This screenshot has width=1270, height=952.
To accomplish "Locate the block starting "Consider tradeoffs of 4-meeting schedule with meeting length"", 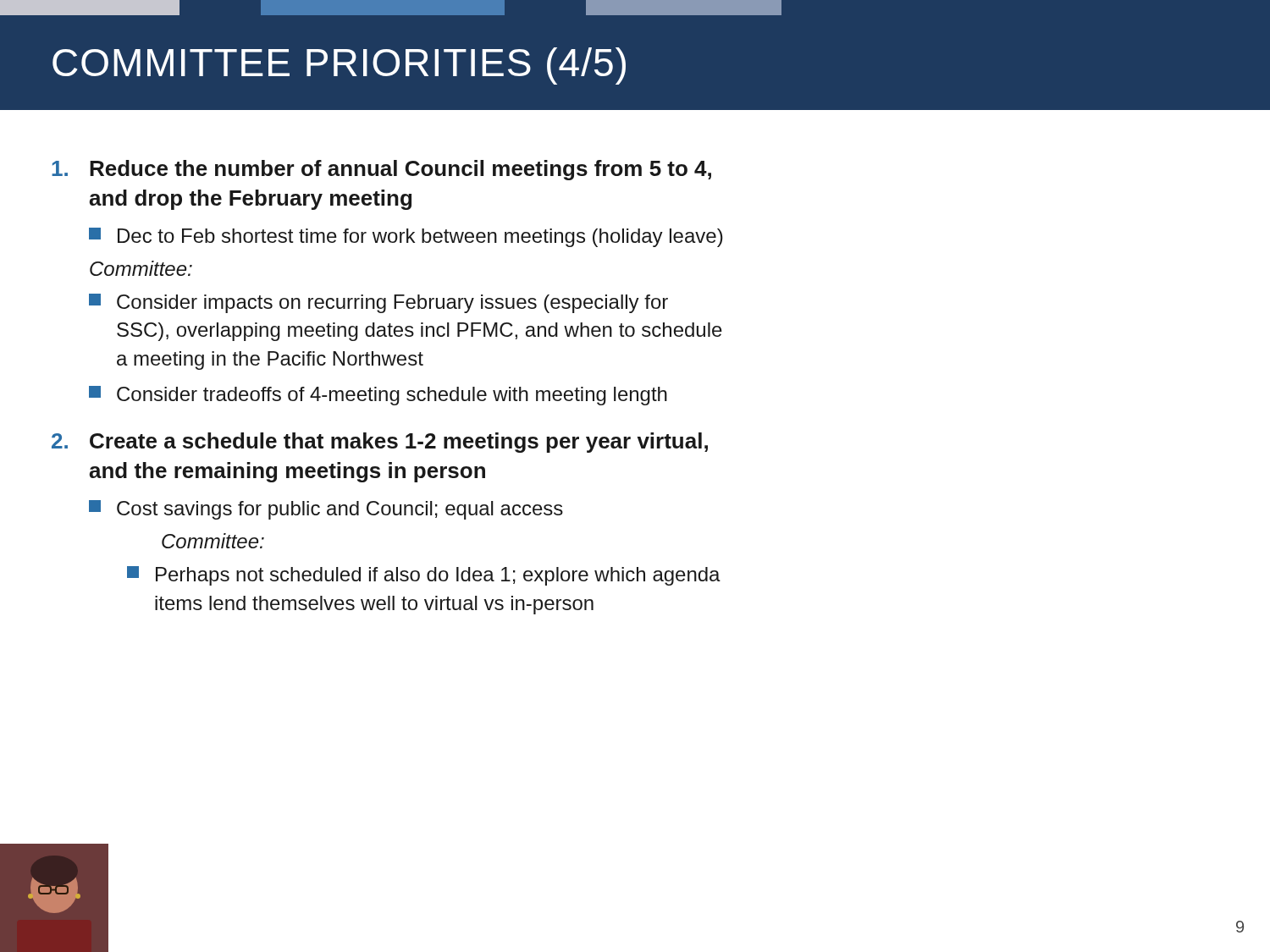I will pos(378,394).
